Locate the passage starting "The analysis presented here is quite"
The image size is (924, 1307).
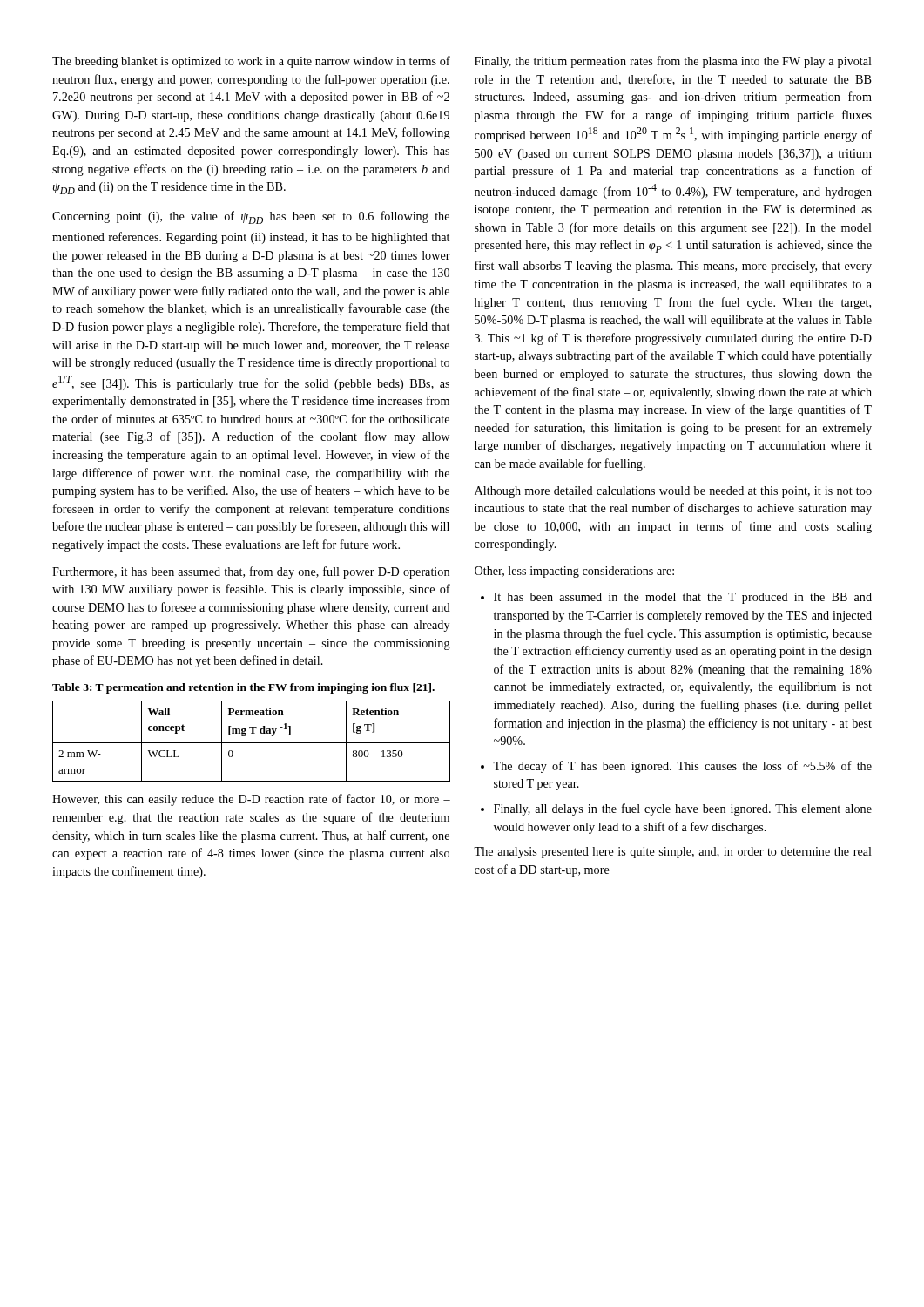[673, 861]
